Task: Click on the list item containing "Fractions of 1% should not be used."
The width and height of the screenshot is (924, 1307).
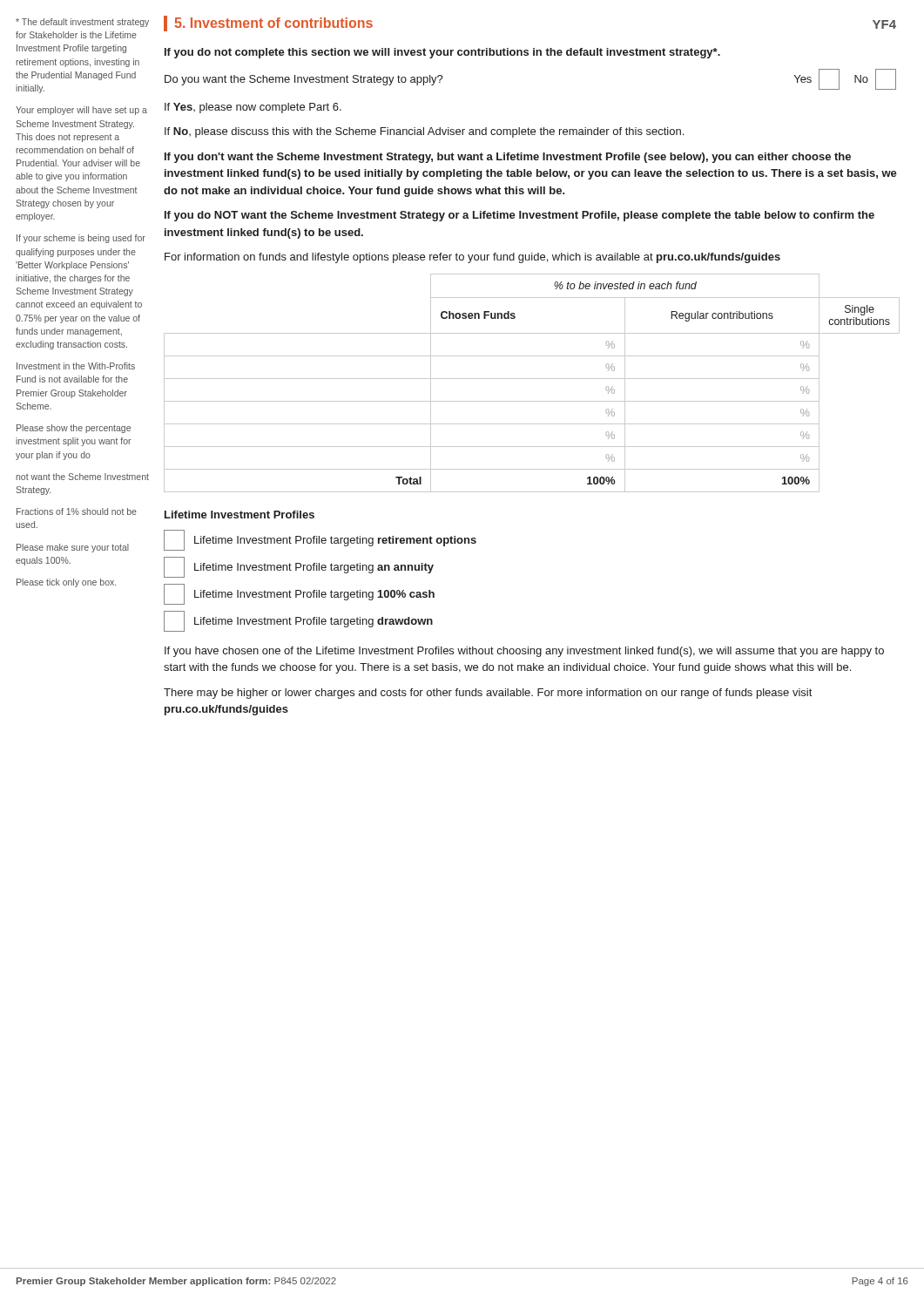Action: click(83, 519)
